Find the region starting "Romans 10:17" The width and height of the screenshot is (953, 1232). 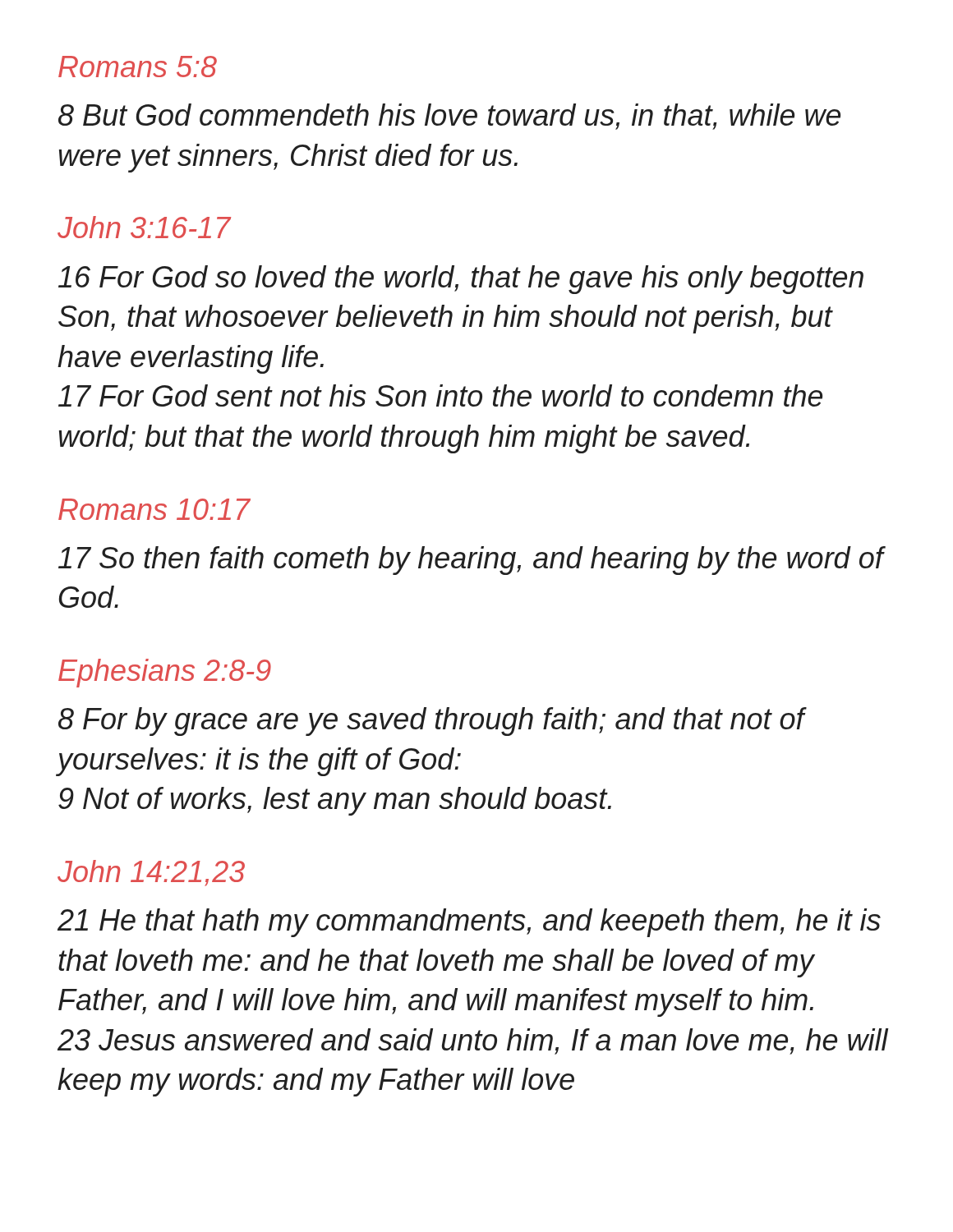154,509
